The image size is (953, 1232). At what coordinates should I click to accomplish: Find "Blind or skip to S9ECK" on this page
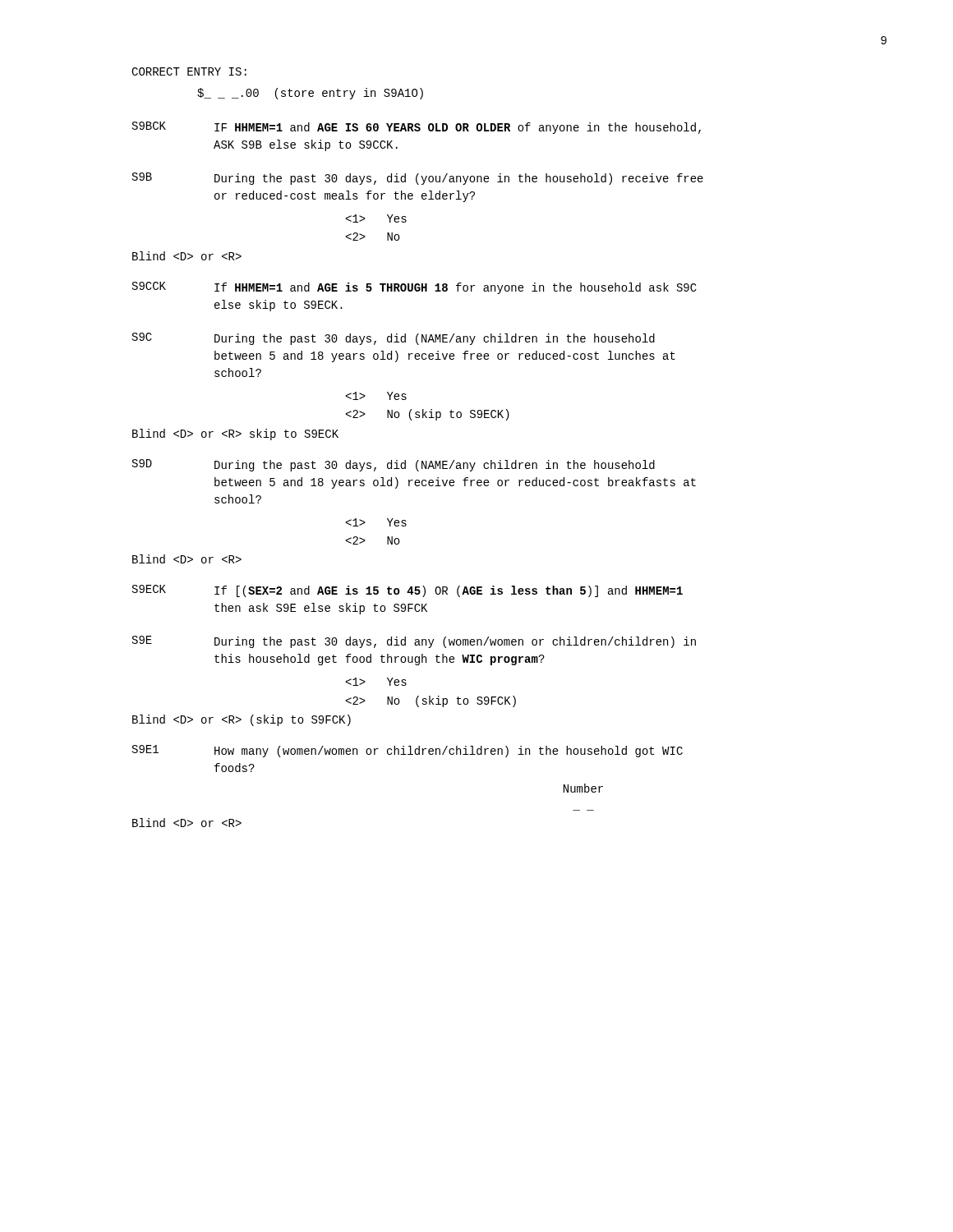[x=235, y=434]
